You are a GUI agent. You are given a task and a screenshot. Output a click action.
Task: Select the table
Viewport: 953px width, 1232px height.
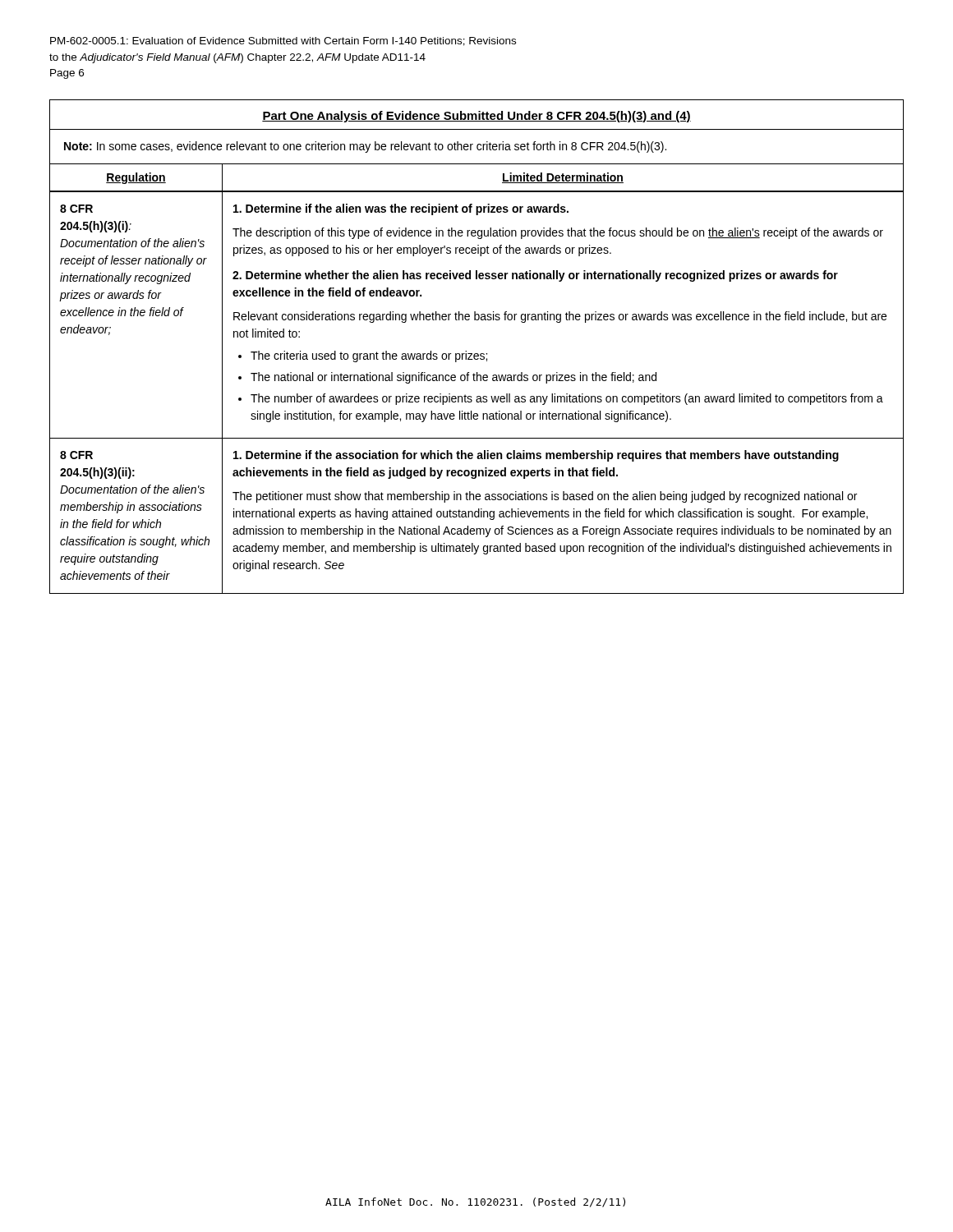(x=476, y=378)
